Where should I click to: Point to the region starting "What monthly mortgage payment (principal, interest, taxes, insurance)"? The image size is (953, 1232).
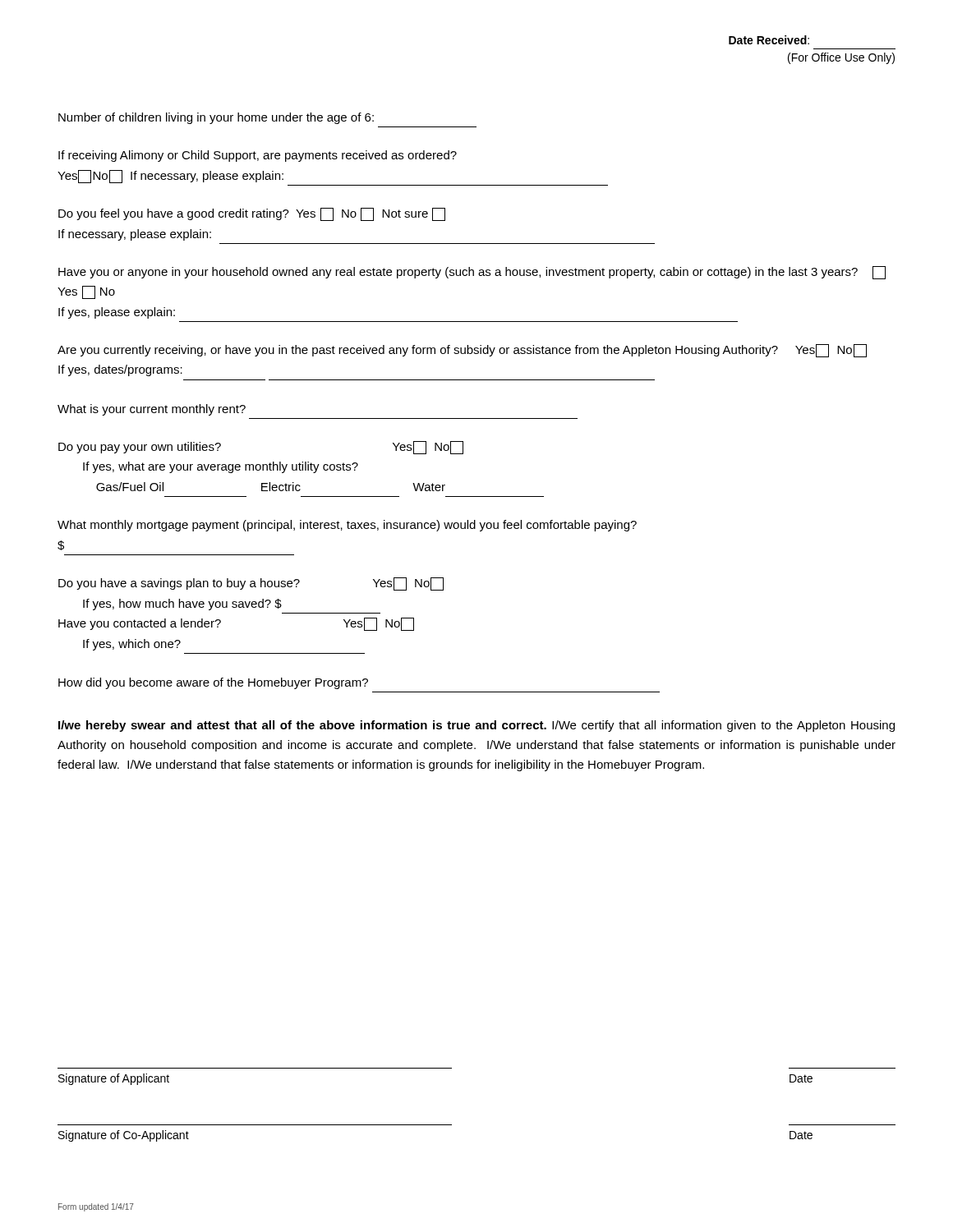point(347,536)
